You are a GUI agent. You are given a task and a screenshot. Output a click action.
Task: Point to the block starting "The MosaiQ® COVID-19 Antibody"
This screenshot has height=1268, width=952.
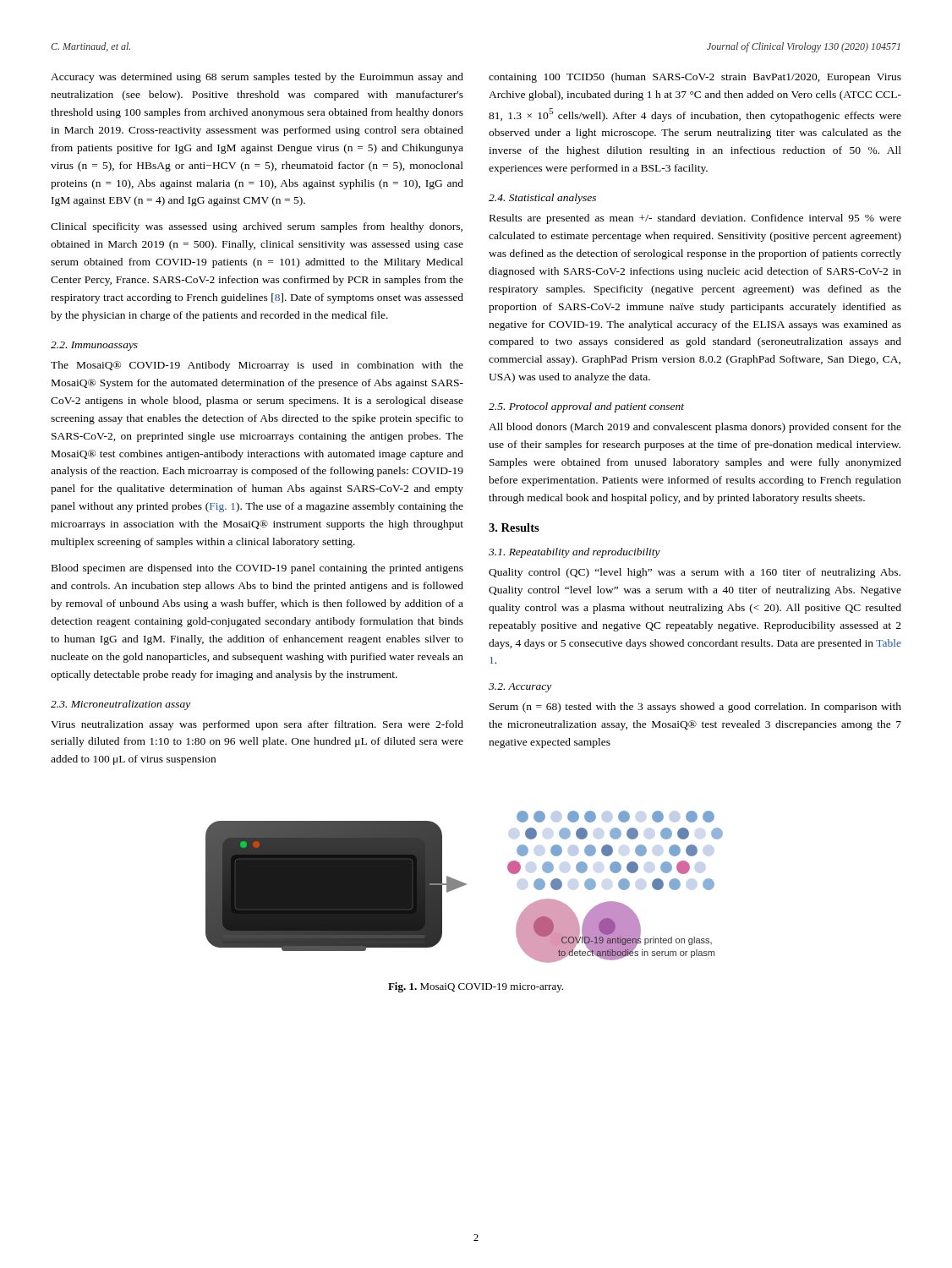[257, 520]
